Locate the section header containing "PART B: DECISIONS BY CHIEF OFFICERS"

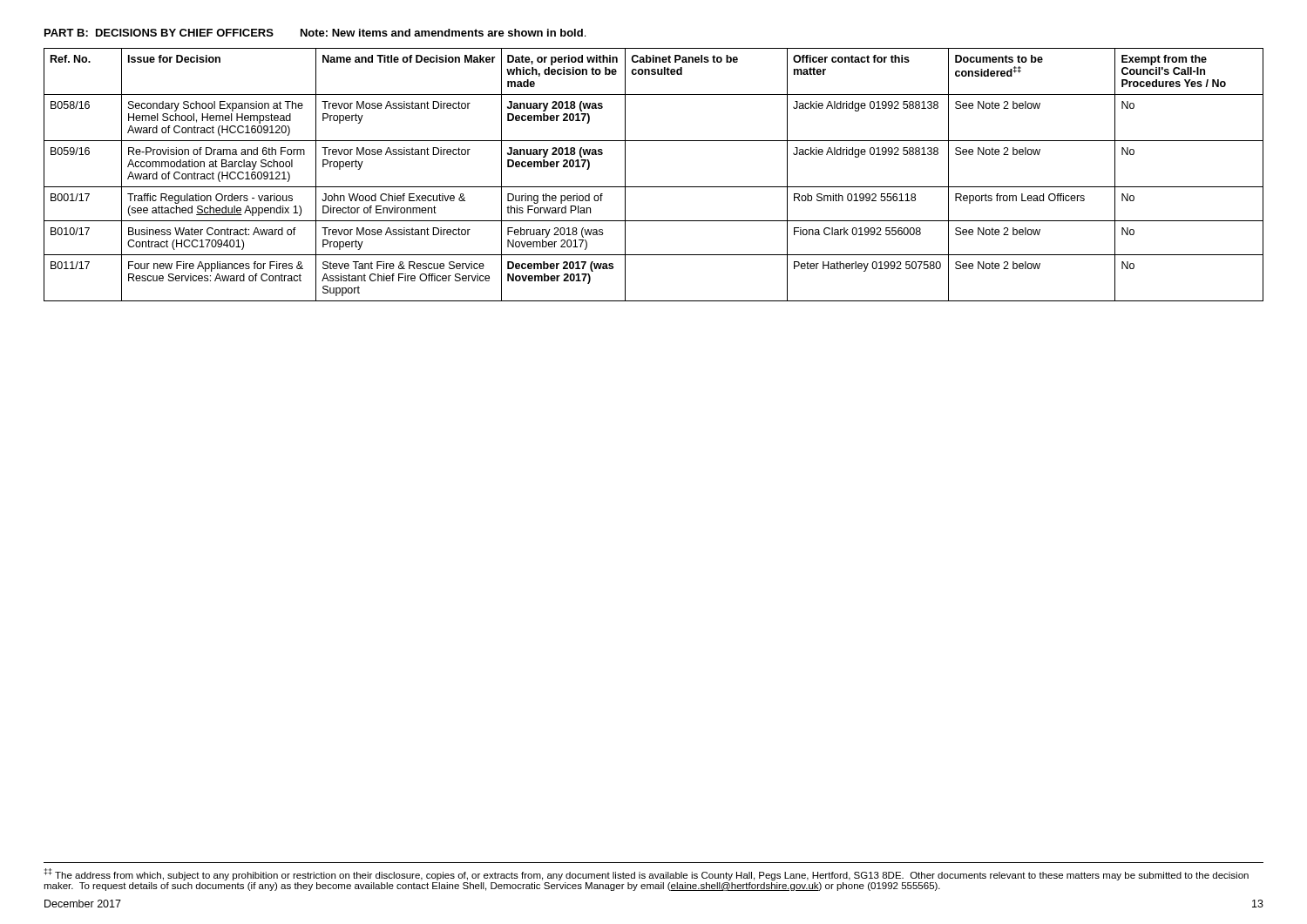(158, 33)
